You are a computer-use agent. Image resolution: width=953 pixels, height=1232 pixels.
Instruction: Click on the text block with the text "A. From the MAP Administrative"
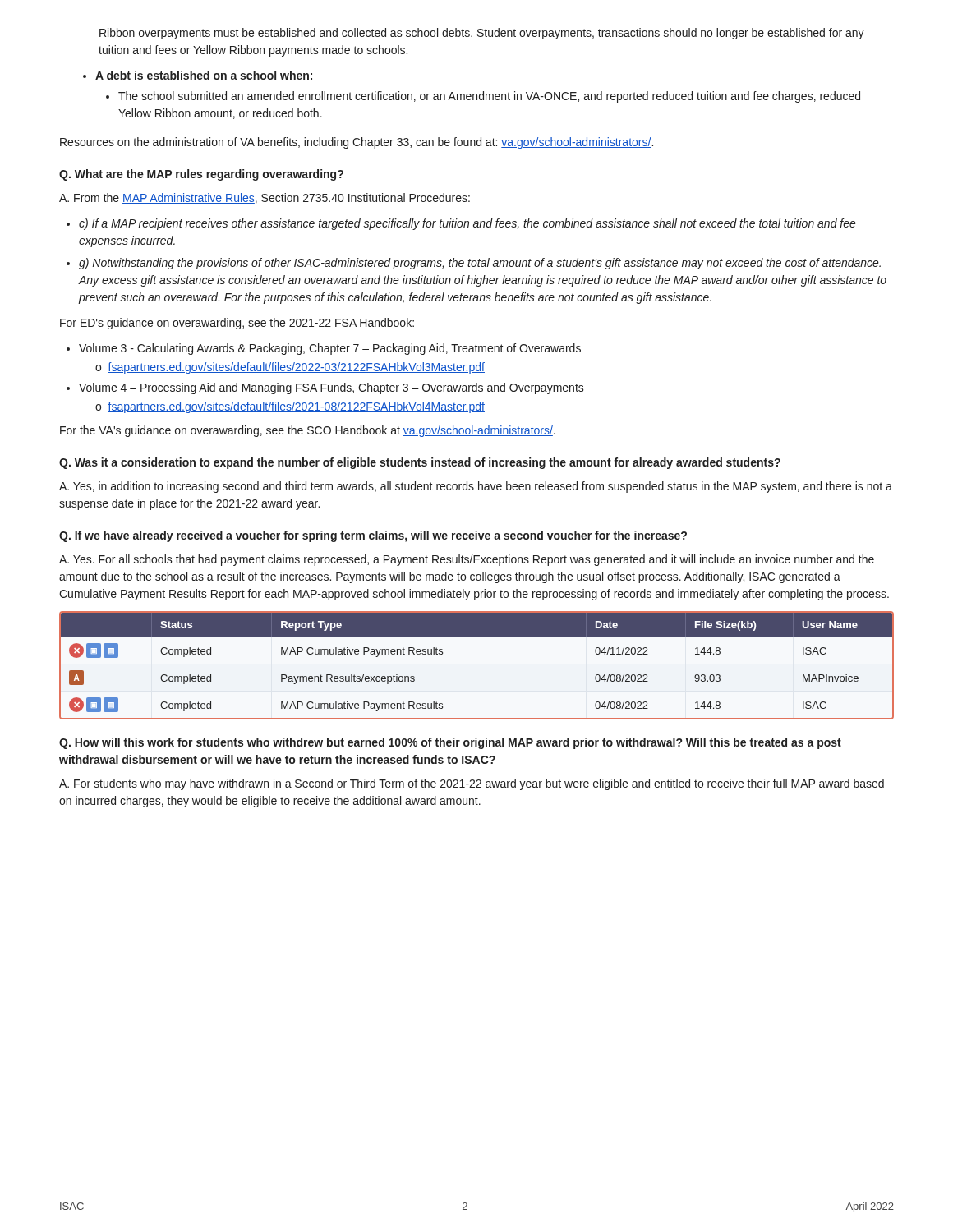point(265,198)
